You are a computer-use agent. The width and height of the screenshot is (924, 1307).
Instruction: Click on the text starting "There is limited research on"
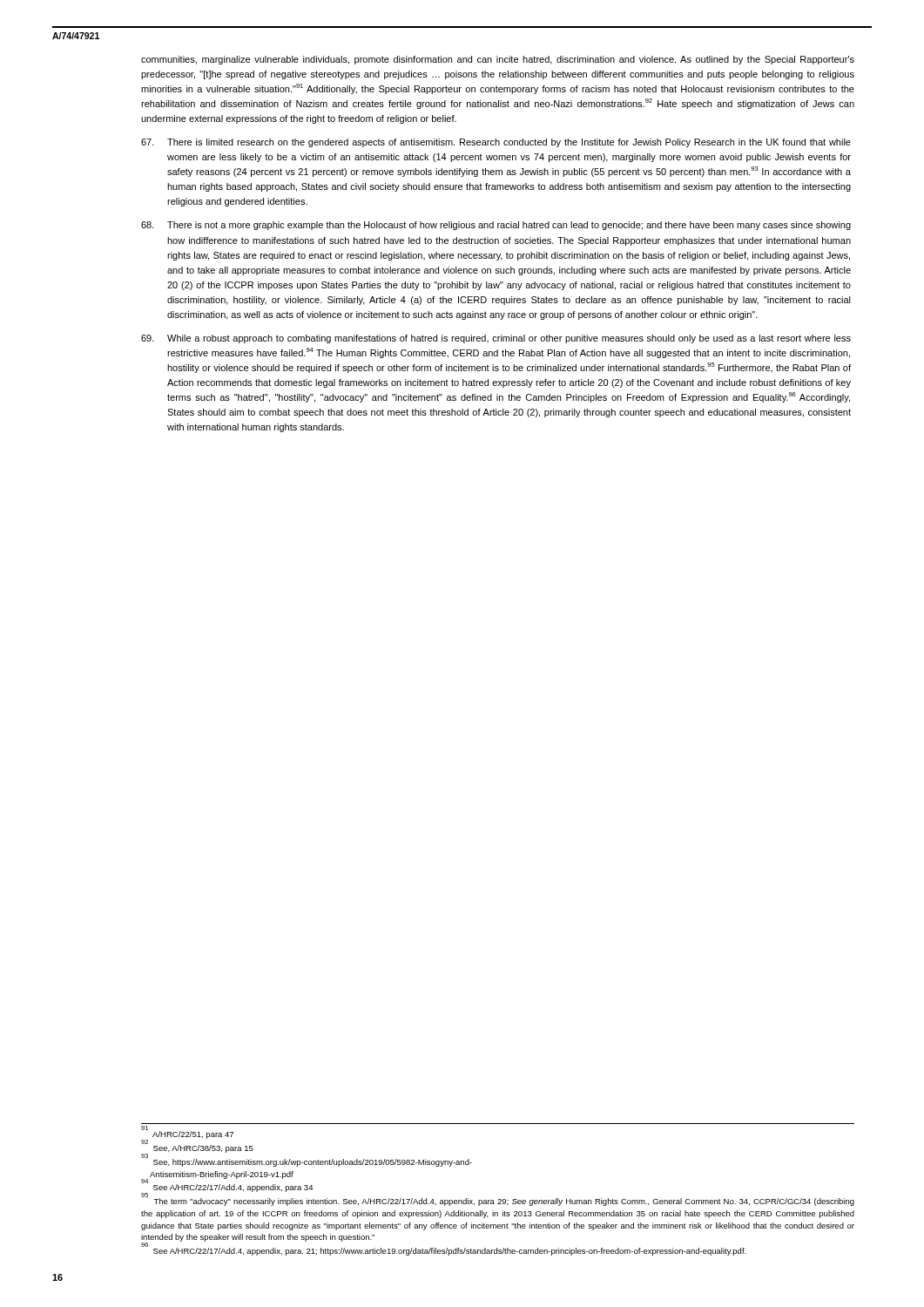pyautogui.click(x=496, y=172)
